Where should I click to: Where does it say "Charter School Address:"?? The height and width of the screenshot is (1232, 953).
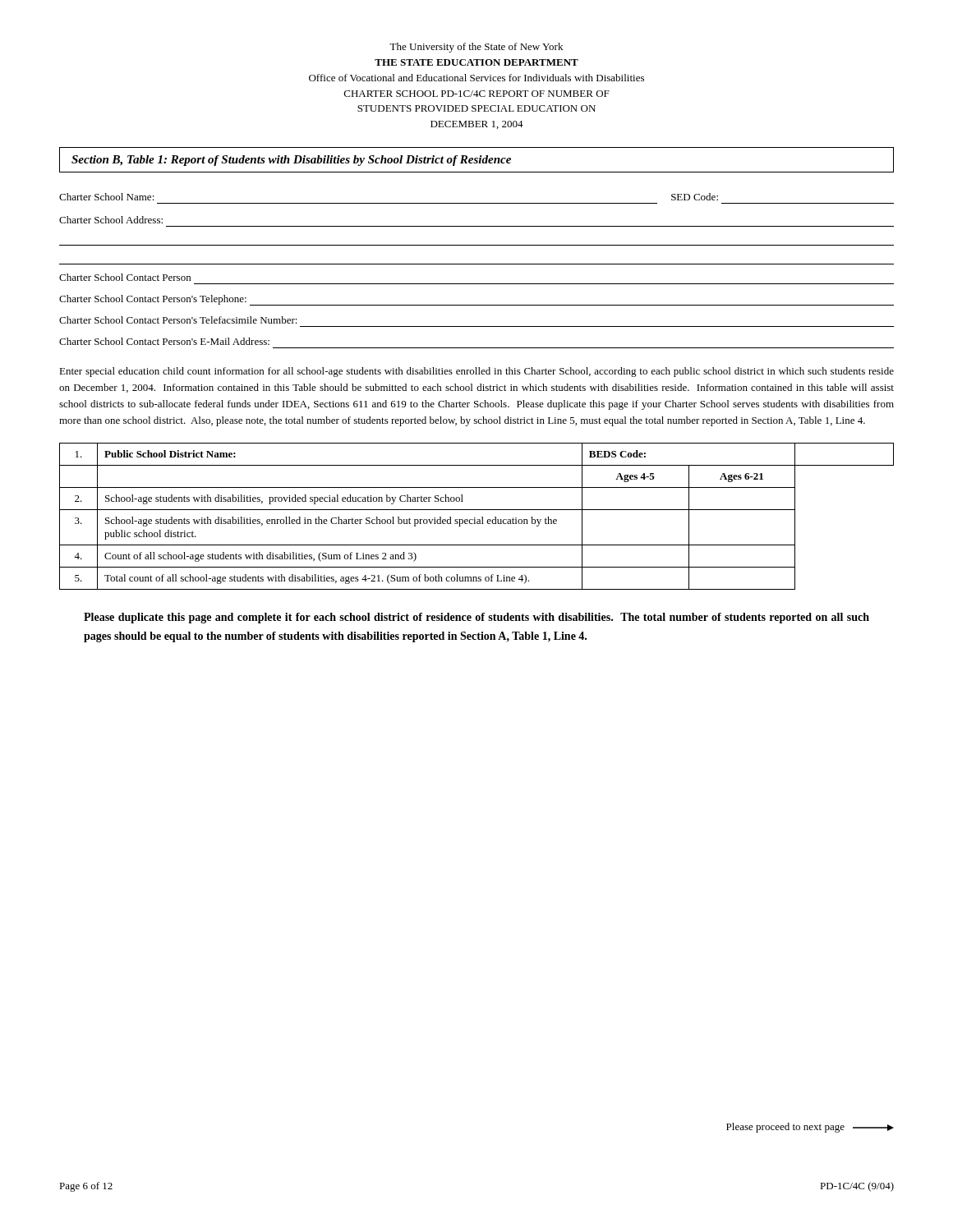pos(476,239)
